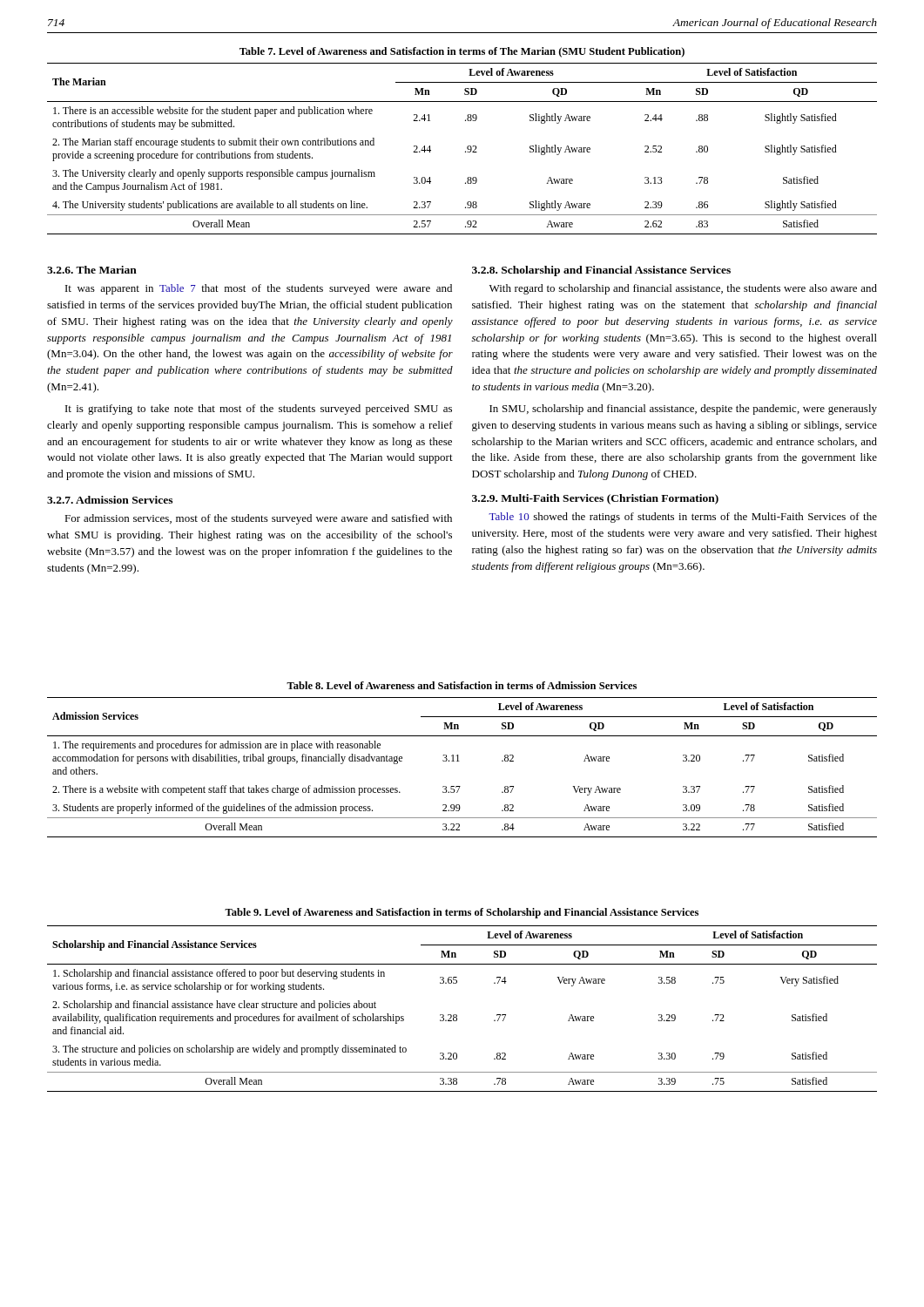Point to the region starting "3.2.7. Admission Services"
Screen dimensions: 1307x924
(110, 500)
